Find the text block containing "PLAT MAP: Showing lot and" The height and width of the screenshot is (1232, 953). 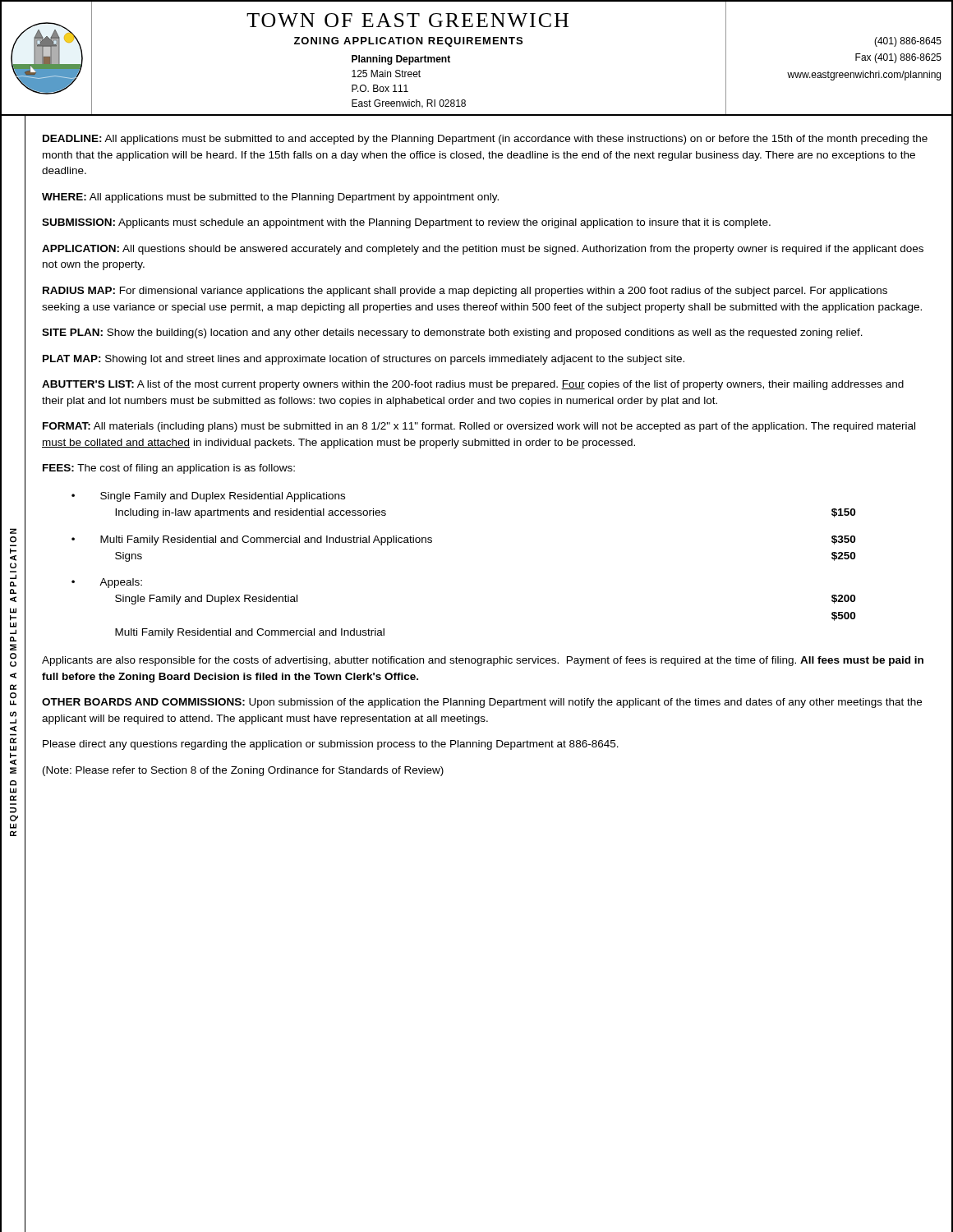[485, 358]
